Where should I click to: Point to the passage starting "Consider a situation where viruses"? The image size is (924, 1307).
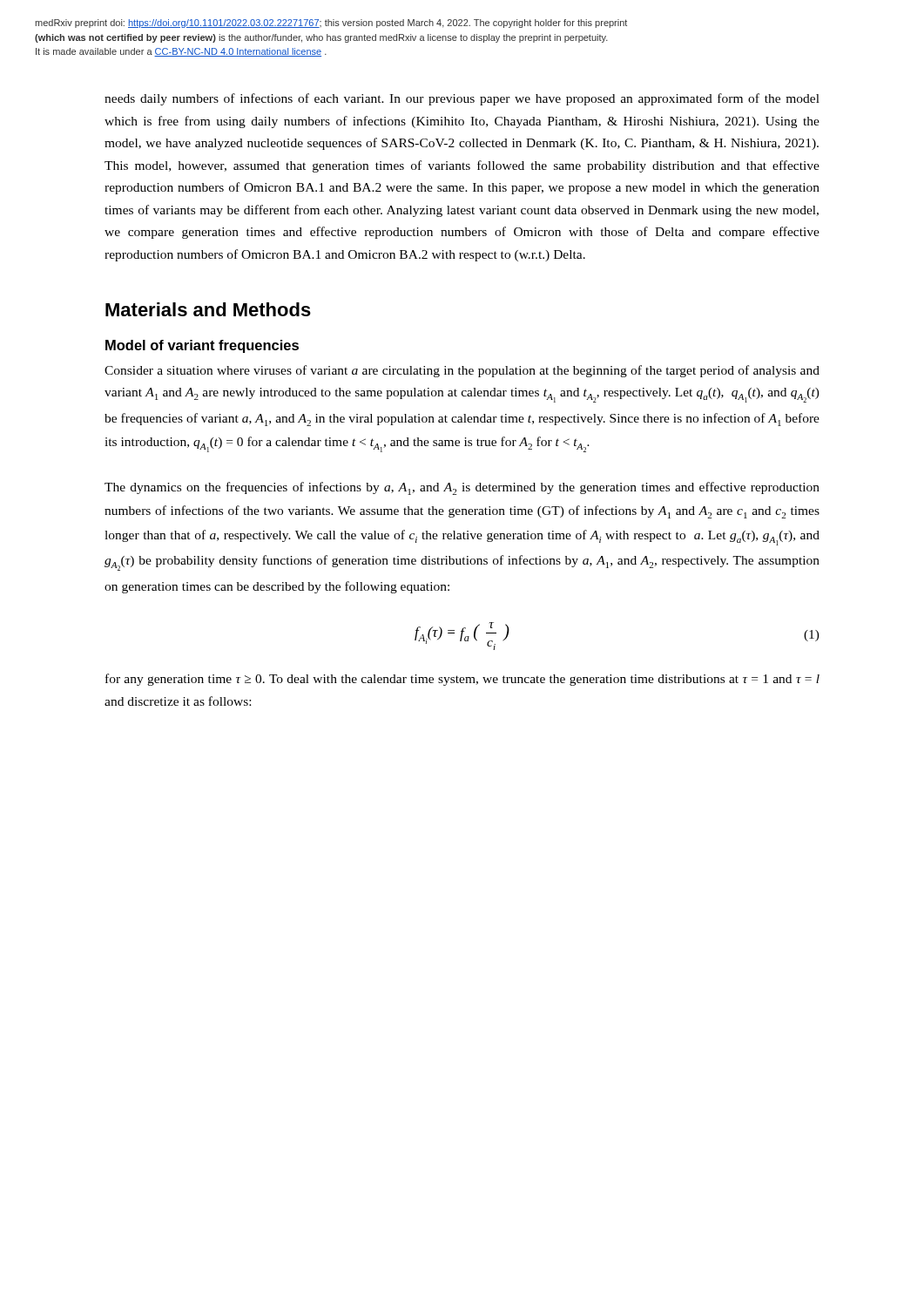462,408
